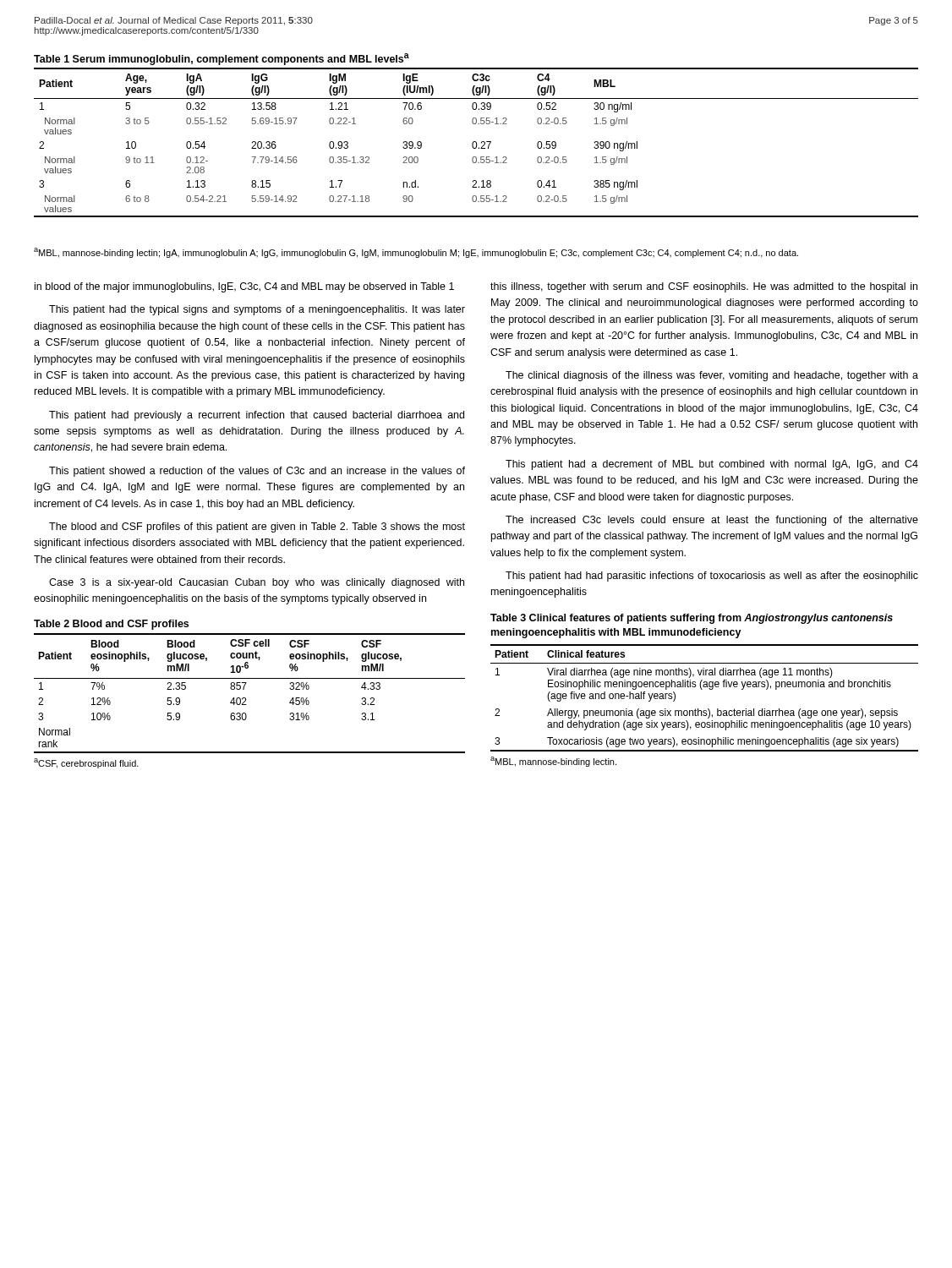Point to the text starting "This patient had previously a recurrent infection that"
The image size is (952, 1268).
click(249, 431)
